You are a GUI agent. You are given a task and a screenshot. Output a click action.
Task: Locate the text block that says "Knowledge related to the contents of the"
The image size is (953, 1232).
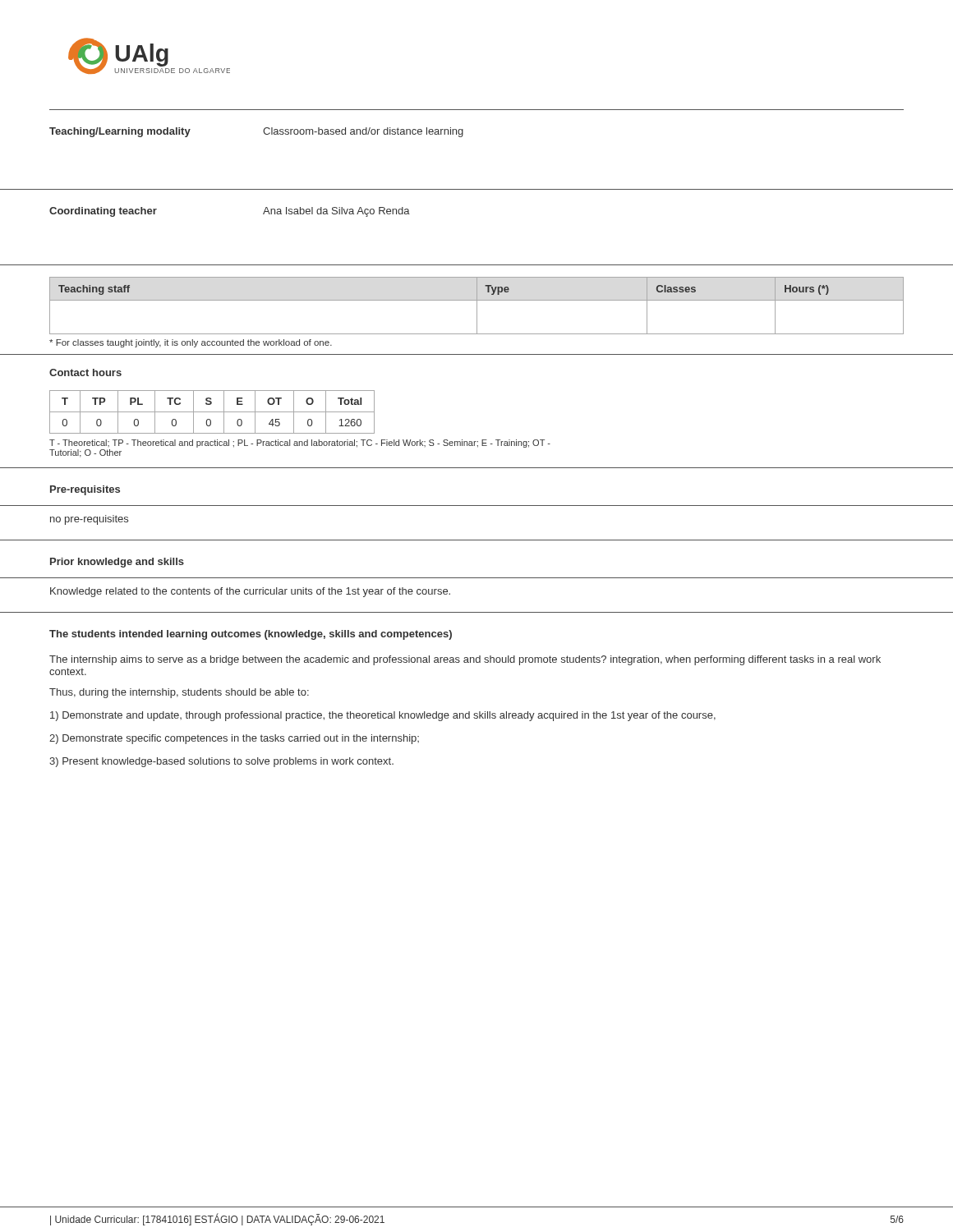coord(250,591)
